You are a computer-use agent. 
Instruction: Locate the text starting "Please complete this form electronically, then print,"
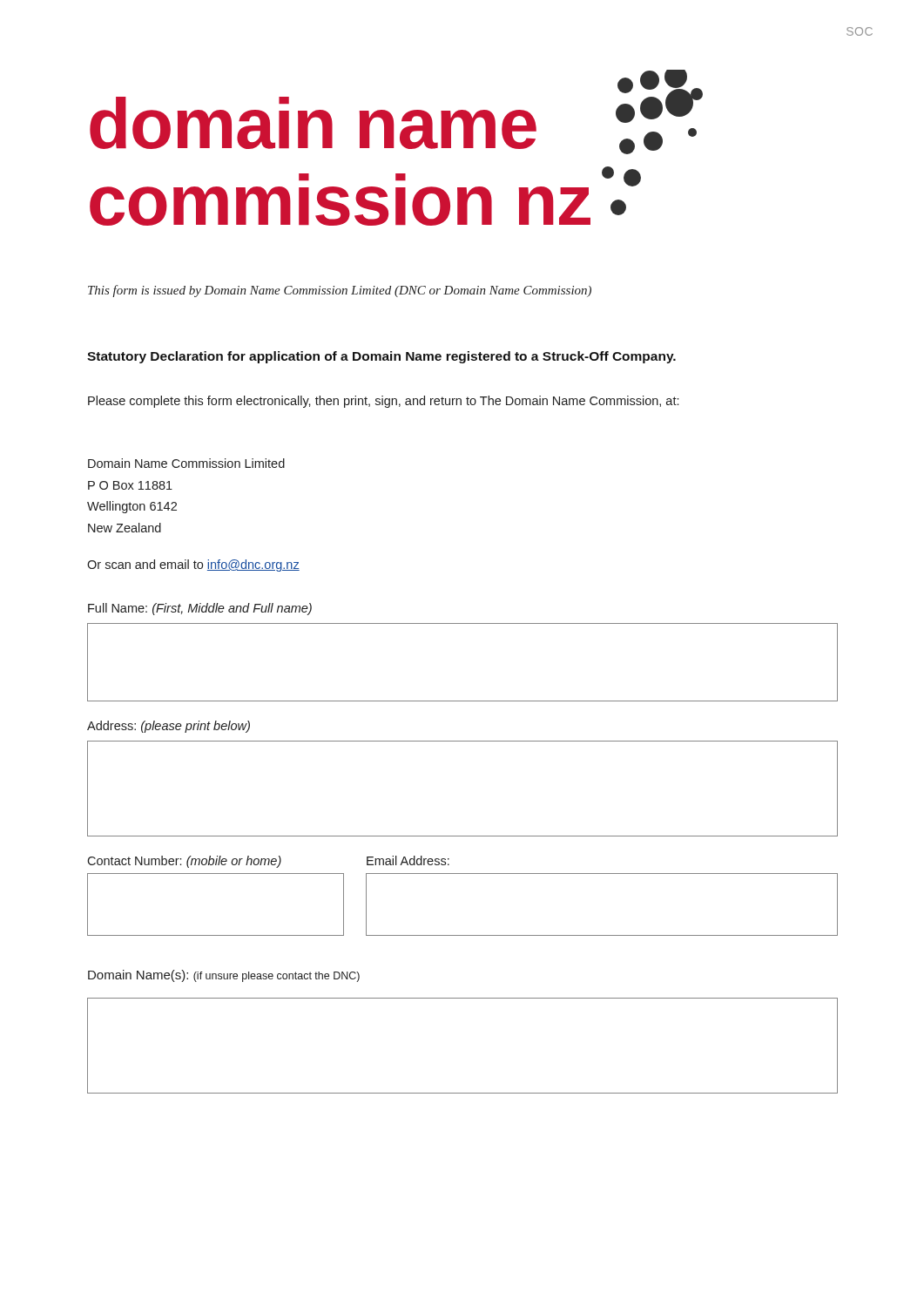pyautogui.click(x=383, y=401)
